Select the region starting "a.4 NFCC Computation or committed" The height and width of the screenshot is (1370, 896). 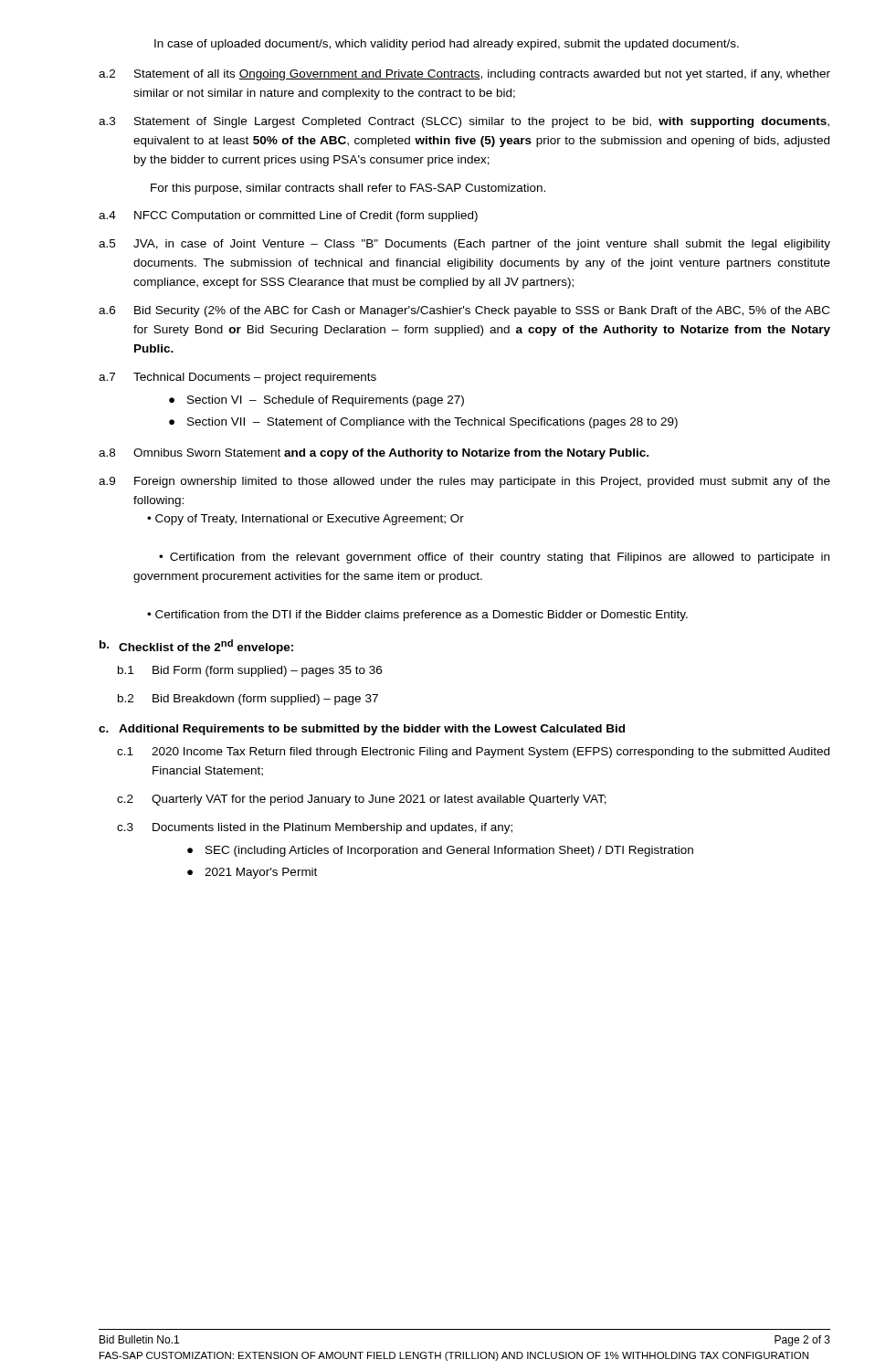click(x=464, y=216)
